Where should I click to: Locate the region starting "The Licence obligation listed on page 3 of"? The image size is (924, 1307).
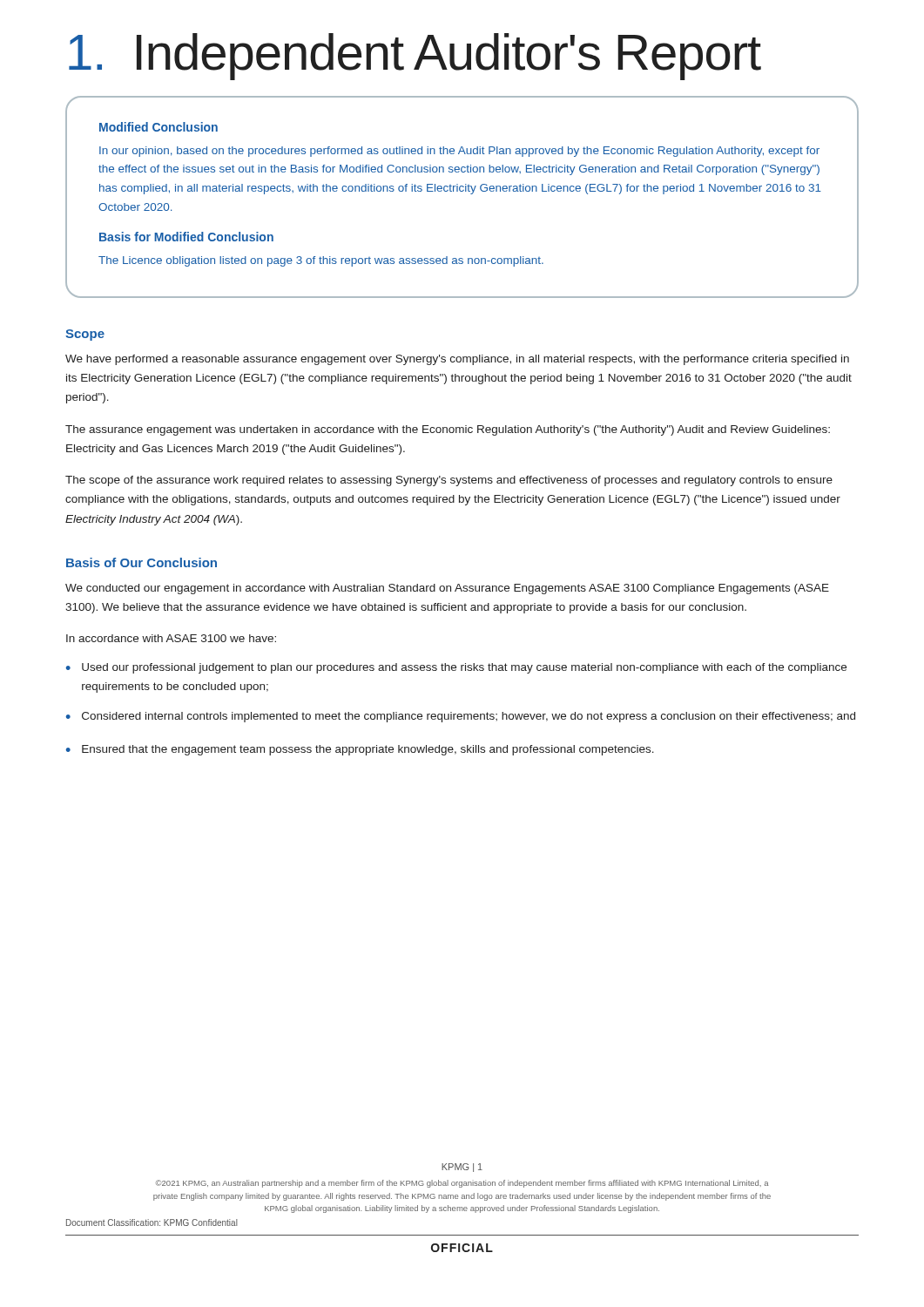coord(321,260)
